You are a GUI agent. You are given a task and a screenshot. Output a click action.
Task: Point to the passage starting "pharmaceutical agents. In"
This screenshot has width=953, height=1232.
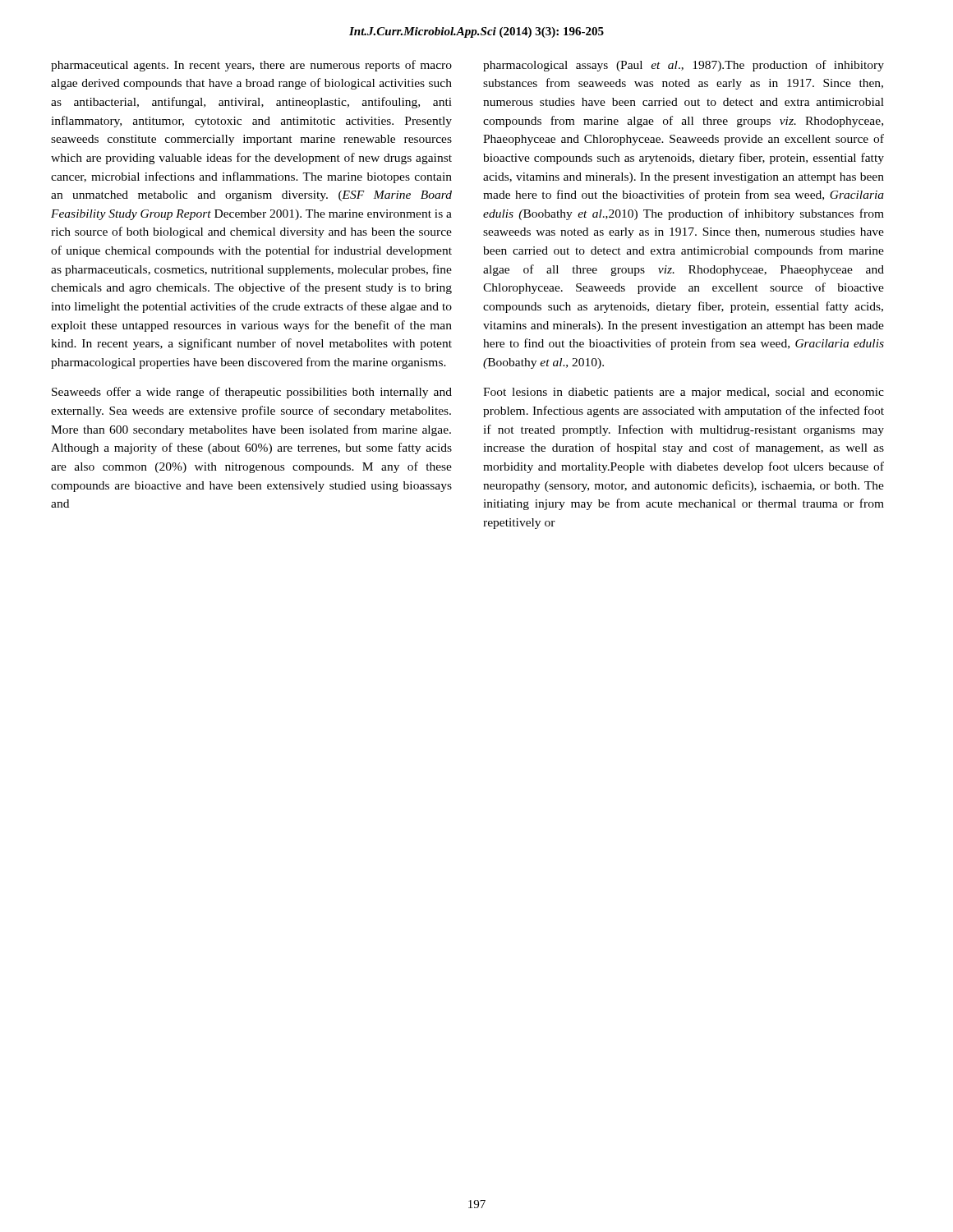(251, 214)
